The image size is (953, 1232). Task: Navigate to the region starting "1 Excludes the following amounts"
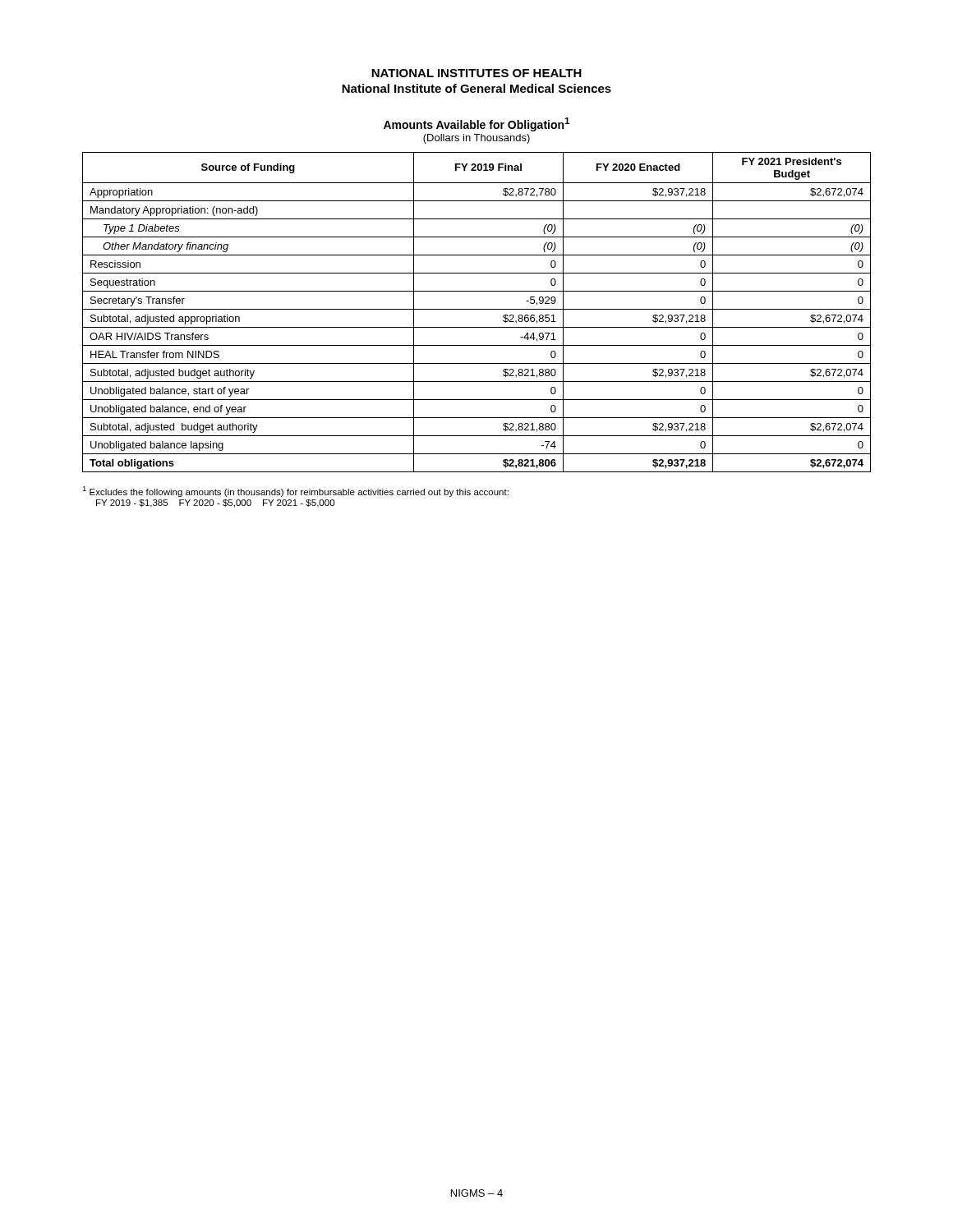coord(476,496)
